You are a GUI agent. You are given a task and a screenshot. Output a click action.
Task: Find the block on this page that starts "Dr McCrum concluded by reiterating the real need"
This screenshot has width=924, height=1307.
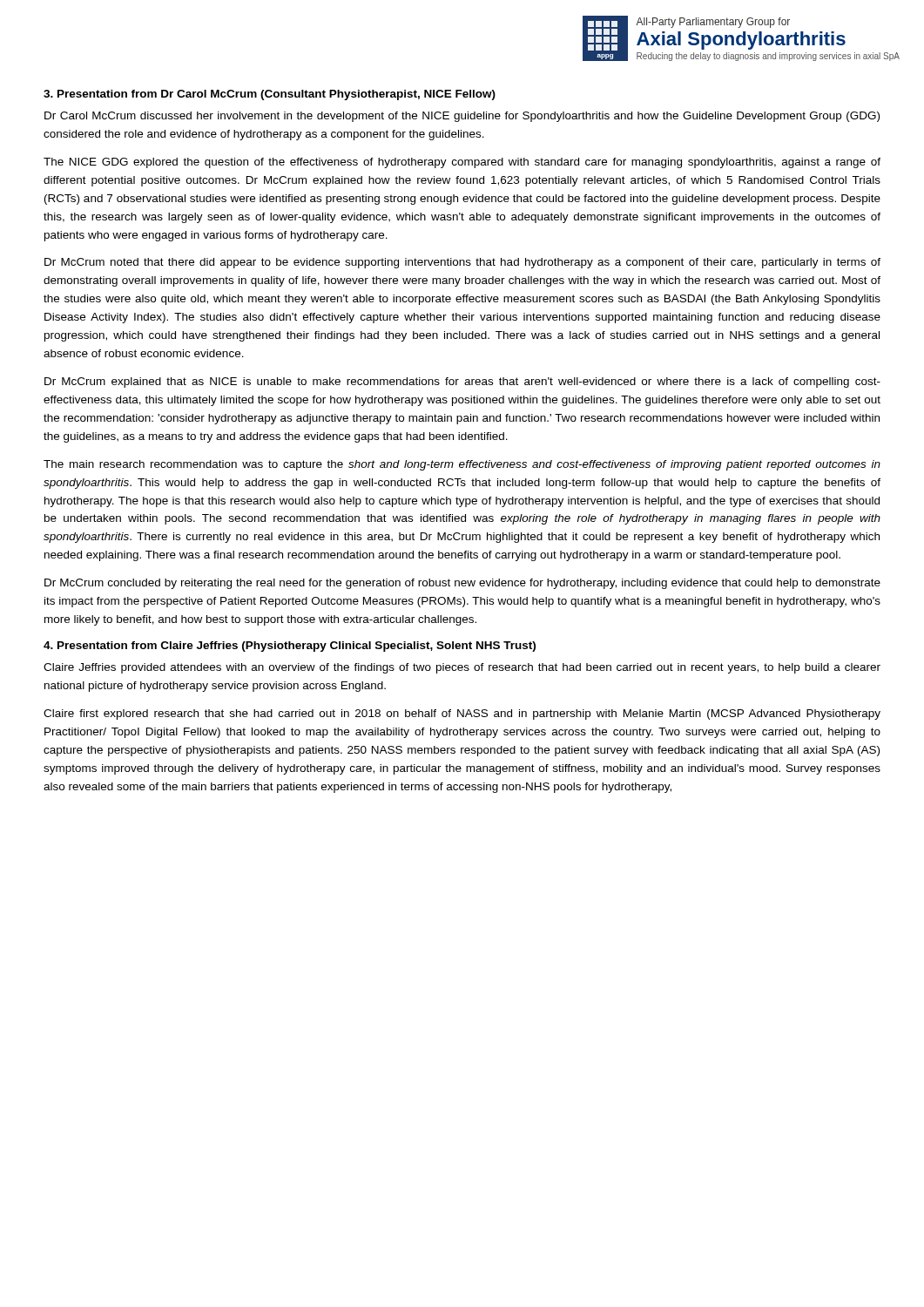point(462,601)
